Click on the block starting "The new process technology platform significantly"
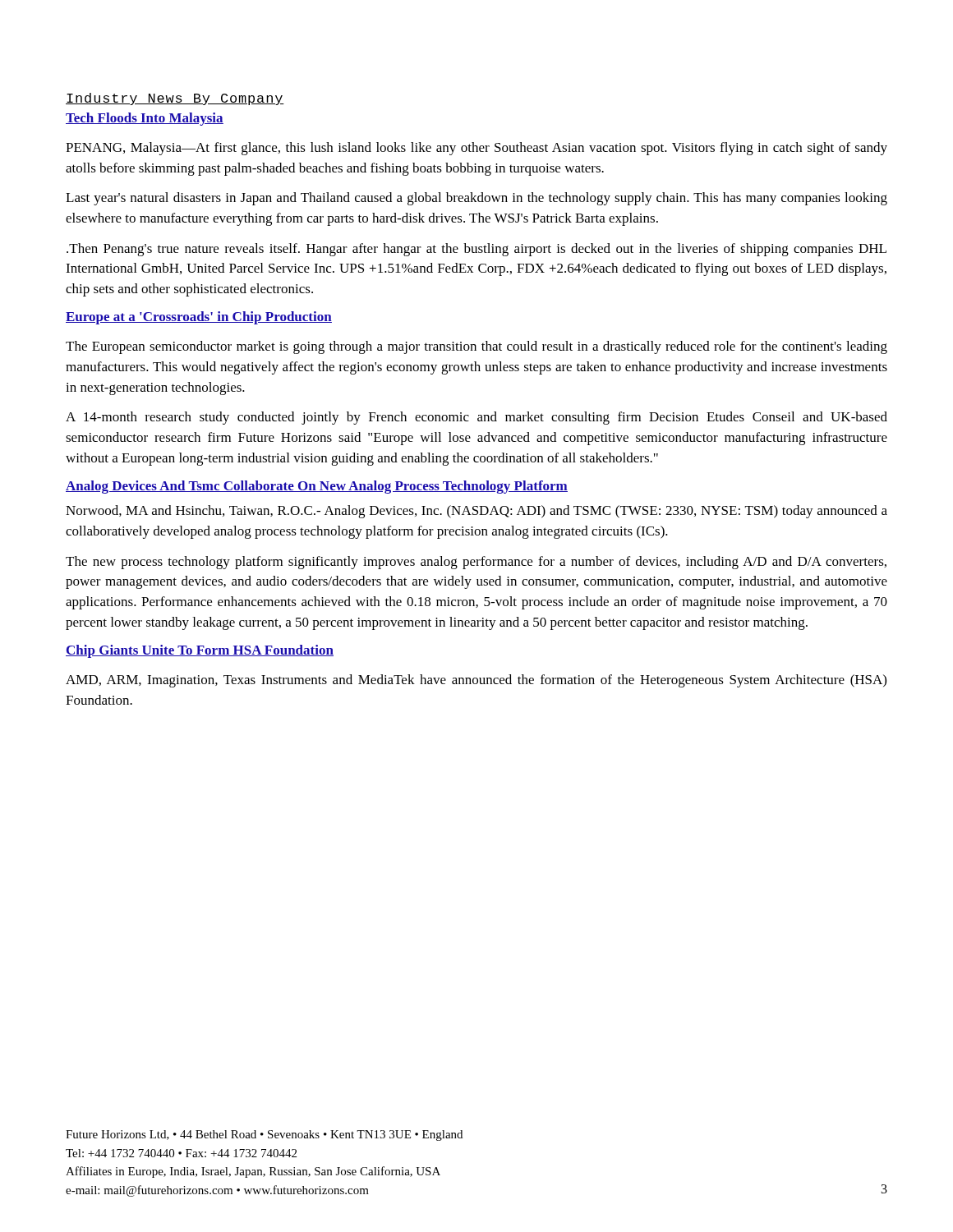The height and width of the screenshot is (1232, 953). (476, 591)
